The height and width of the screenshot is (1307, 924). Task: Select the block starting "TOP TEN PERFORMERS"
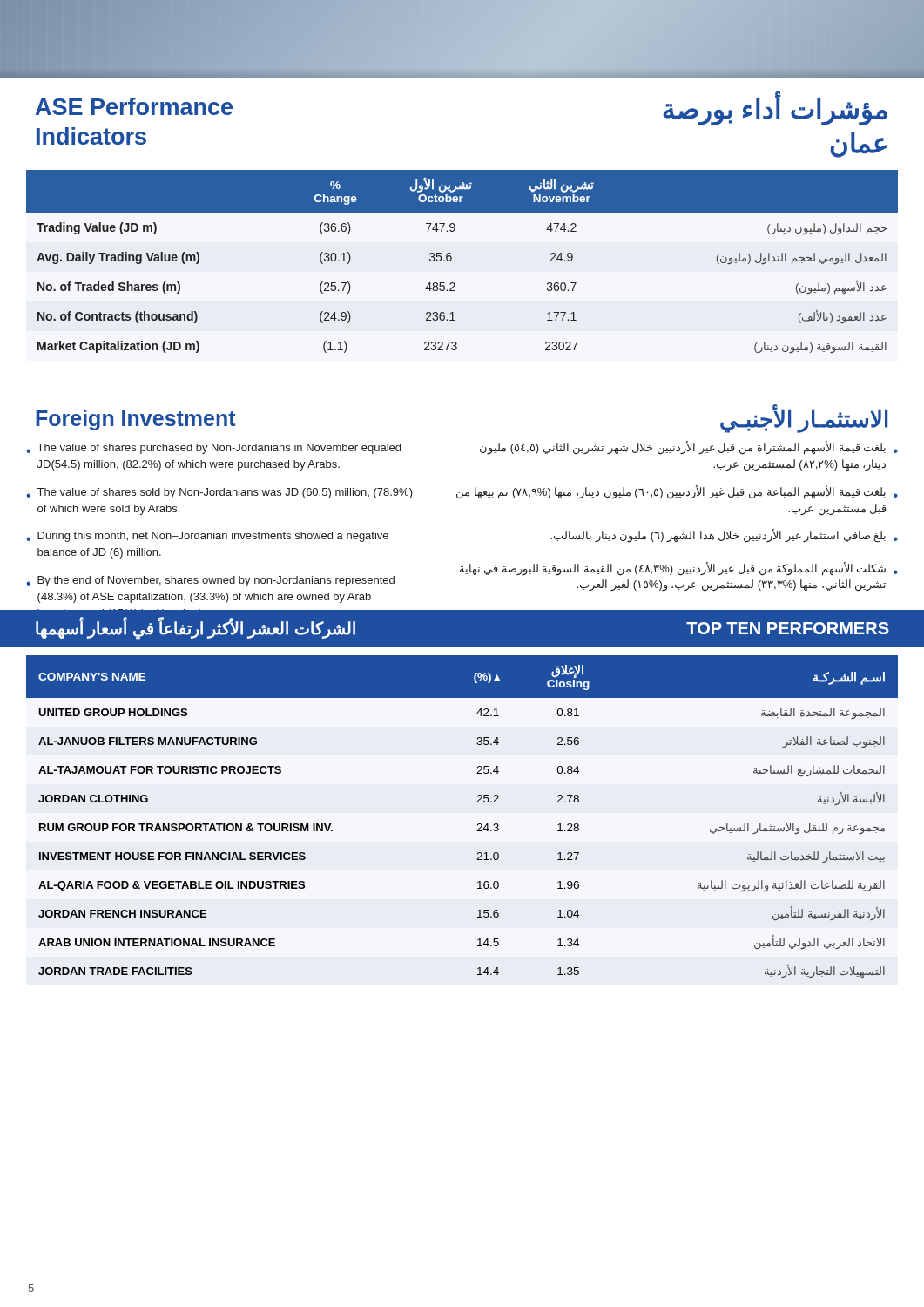point(788,628)
